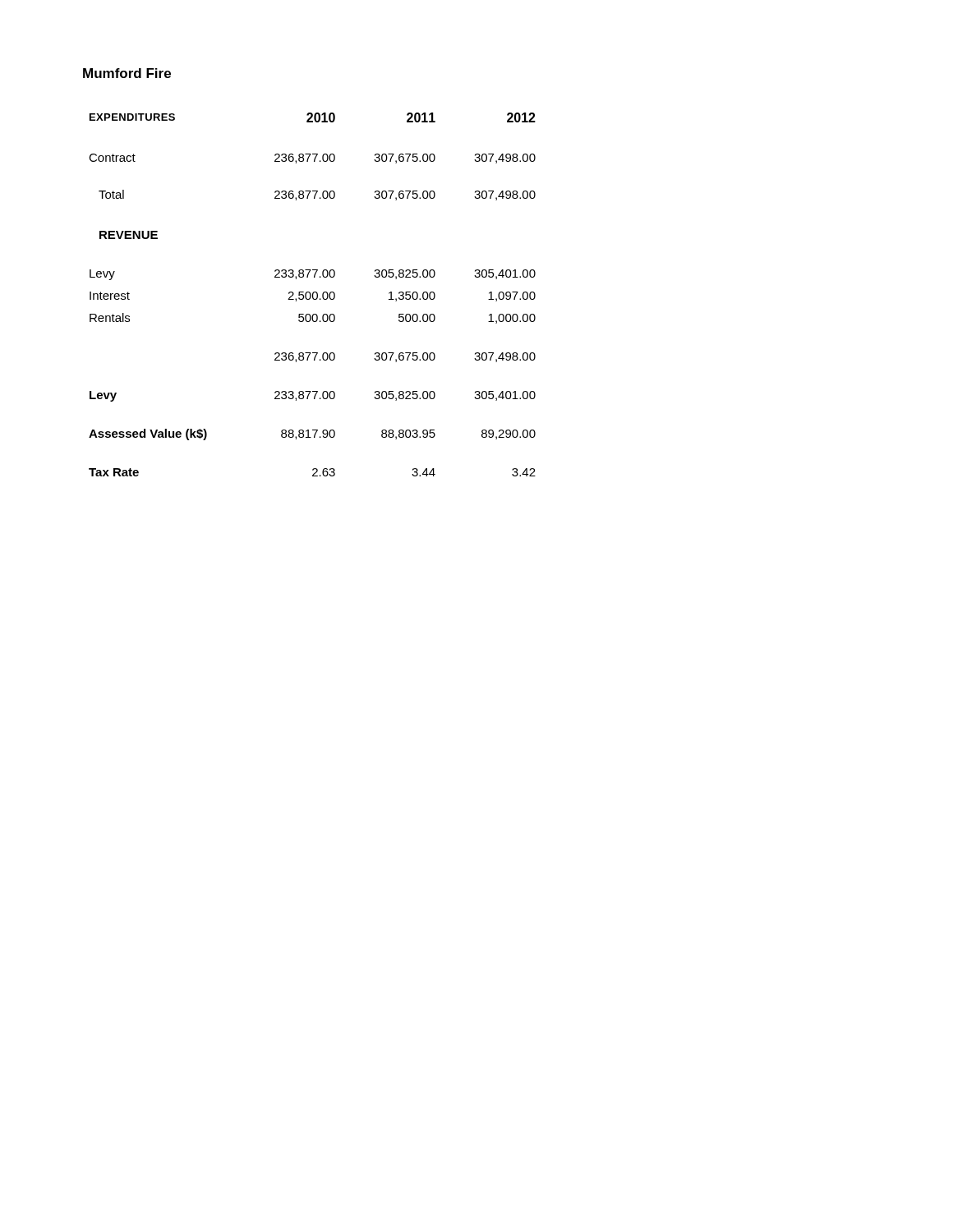This screenshot has width=953, height=1232.
Task: Click the table
Action: click(x=312, y=295)
